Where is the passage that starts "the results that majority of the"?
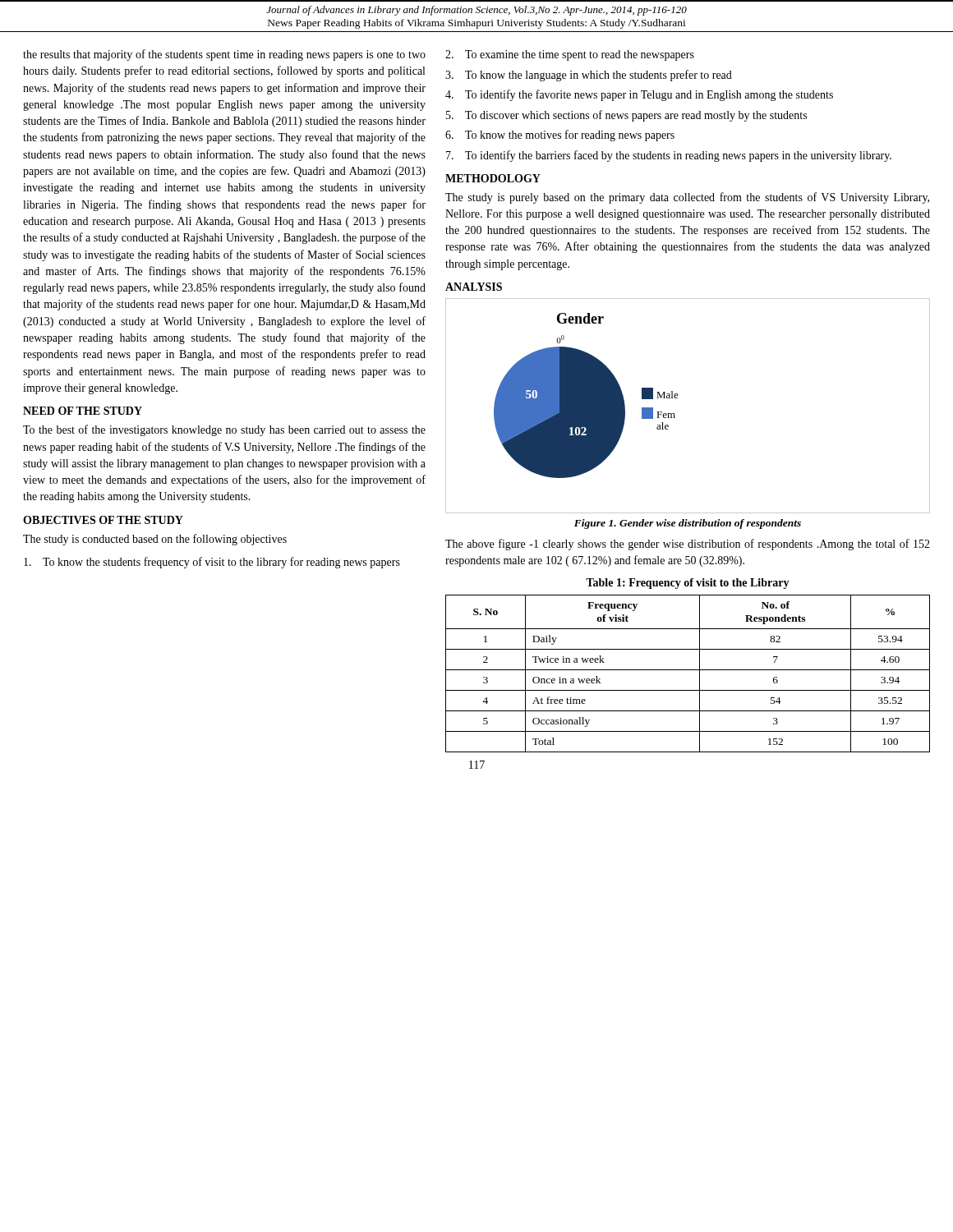Viewport: 953px width, 1232px height. point(224,222)
